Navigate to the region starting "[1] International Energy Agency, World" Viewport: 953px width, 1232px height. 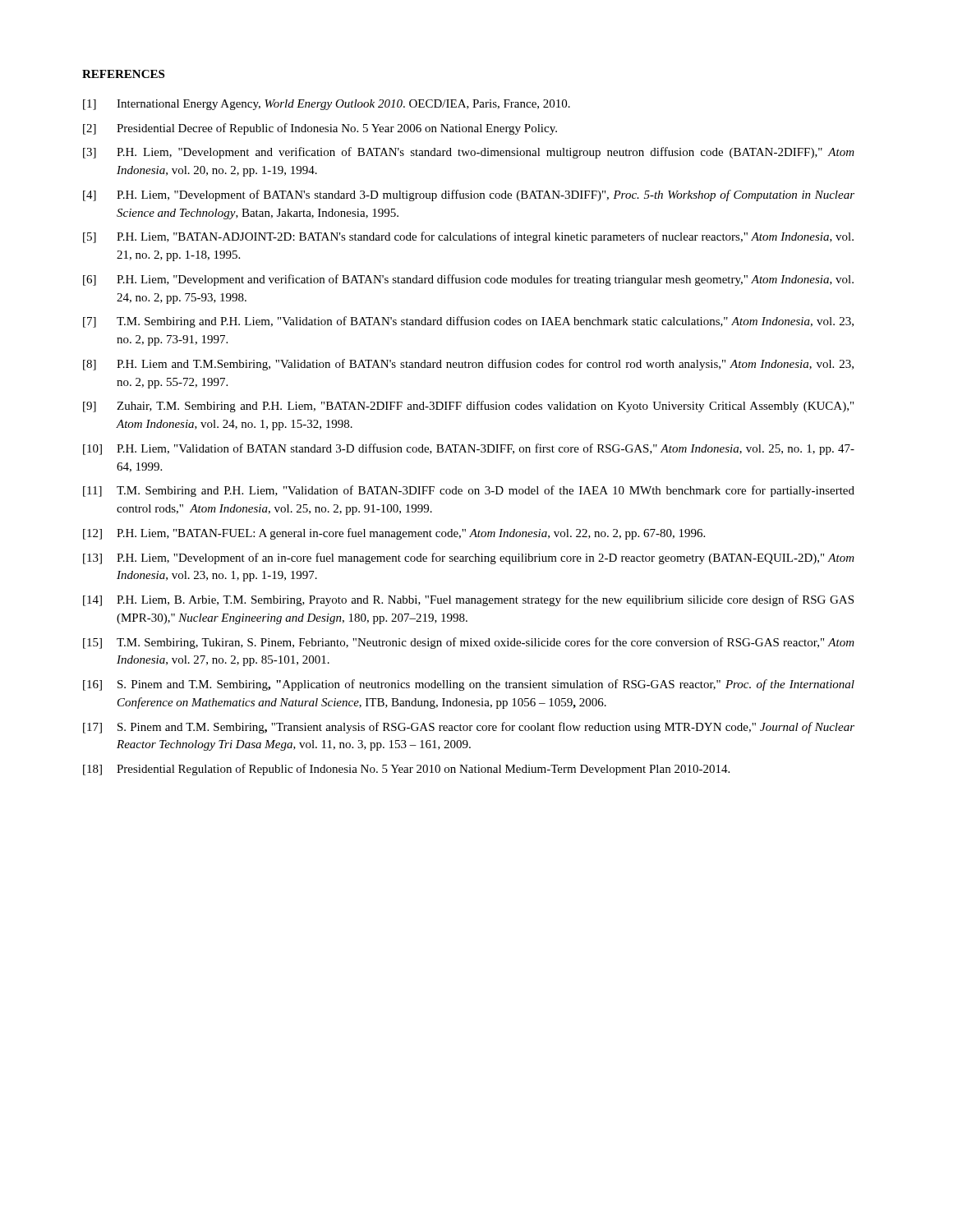[x=468, y=104]
